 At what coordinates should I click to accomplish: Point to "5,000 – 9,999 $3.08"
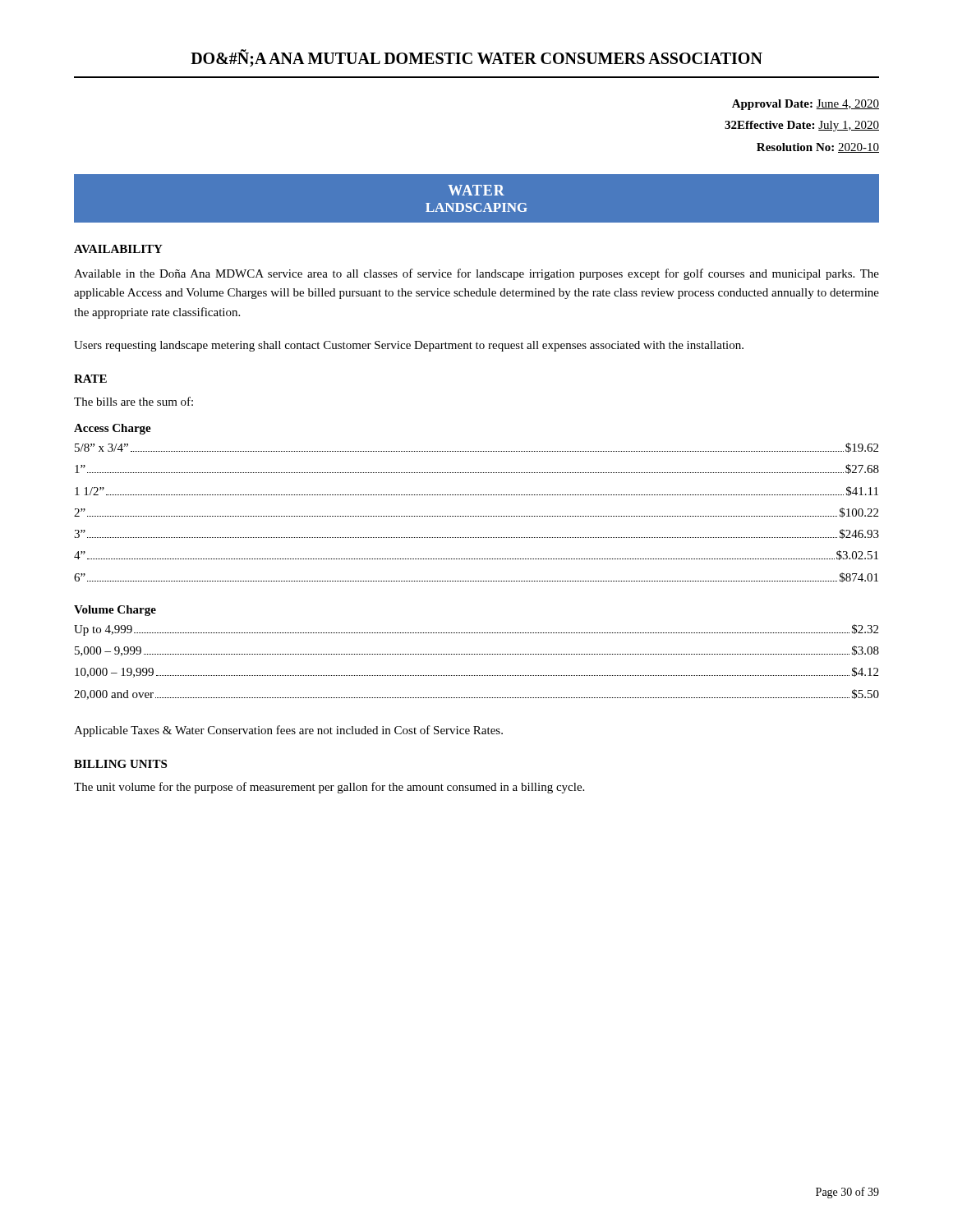(x=476, y=651)
